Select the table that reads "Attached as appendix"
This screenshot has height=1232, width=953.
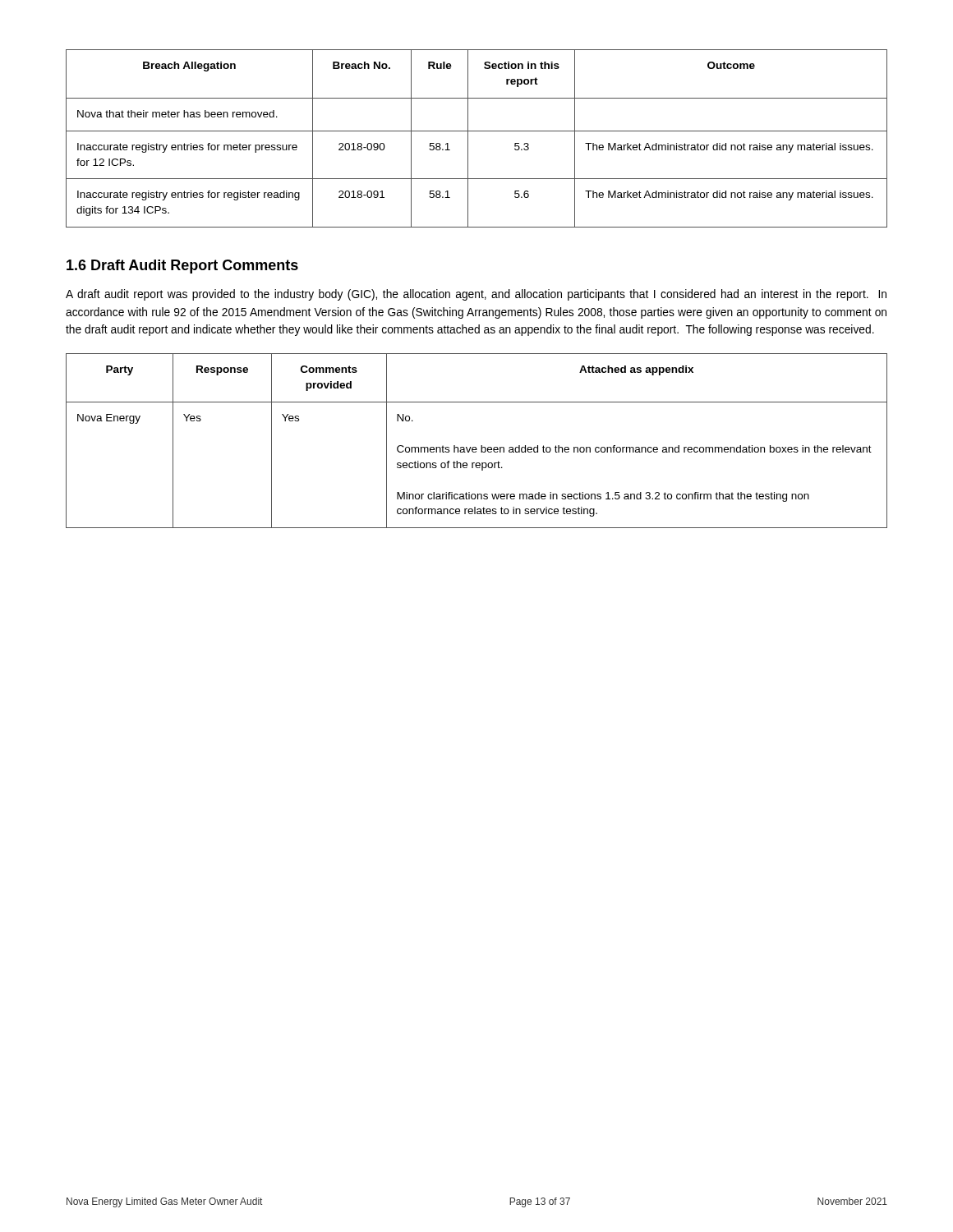[476, 441]
